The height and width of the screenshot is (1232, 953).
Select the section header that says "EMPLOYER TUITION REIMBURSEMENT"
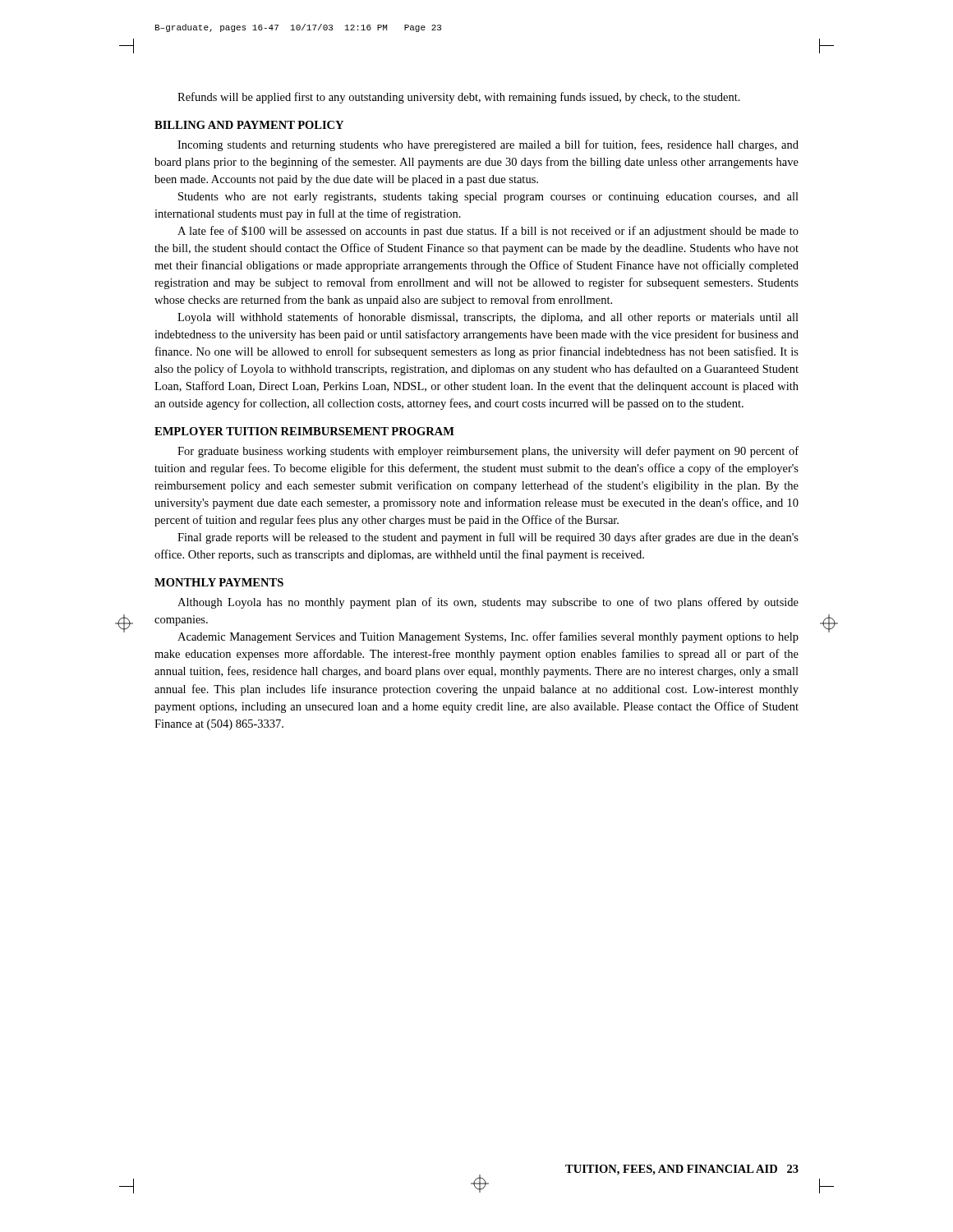[x=304, y=431]
